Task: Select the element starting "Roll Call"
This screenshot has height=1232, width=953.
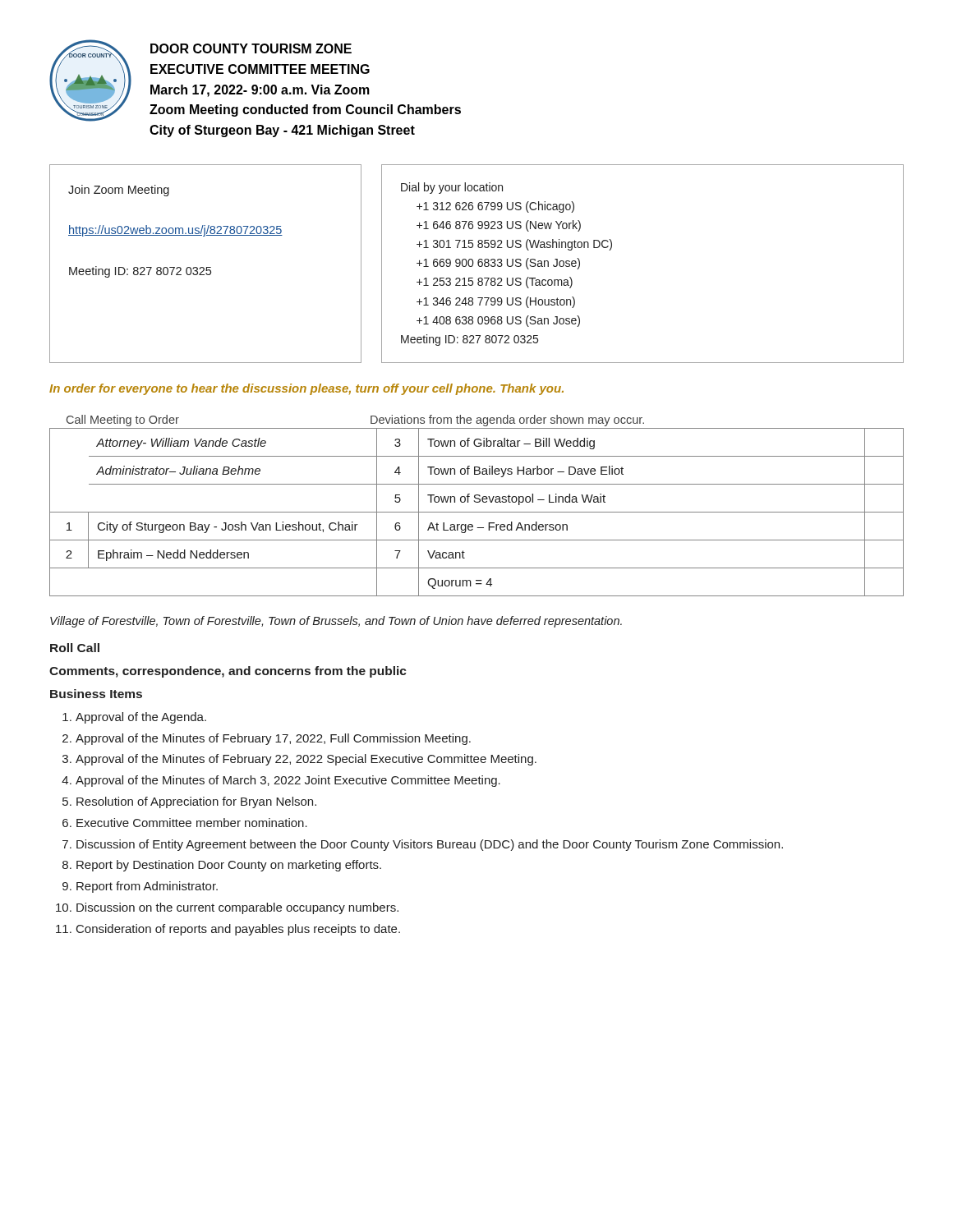Action: [75, 647]
